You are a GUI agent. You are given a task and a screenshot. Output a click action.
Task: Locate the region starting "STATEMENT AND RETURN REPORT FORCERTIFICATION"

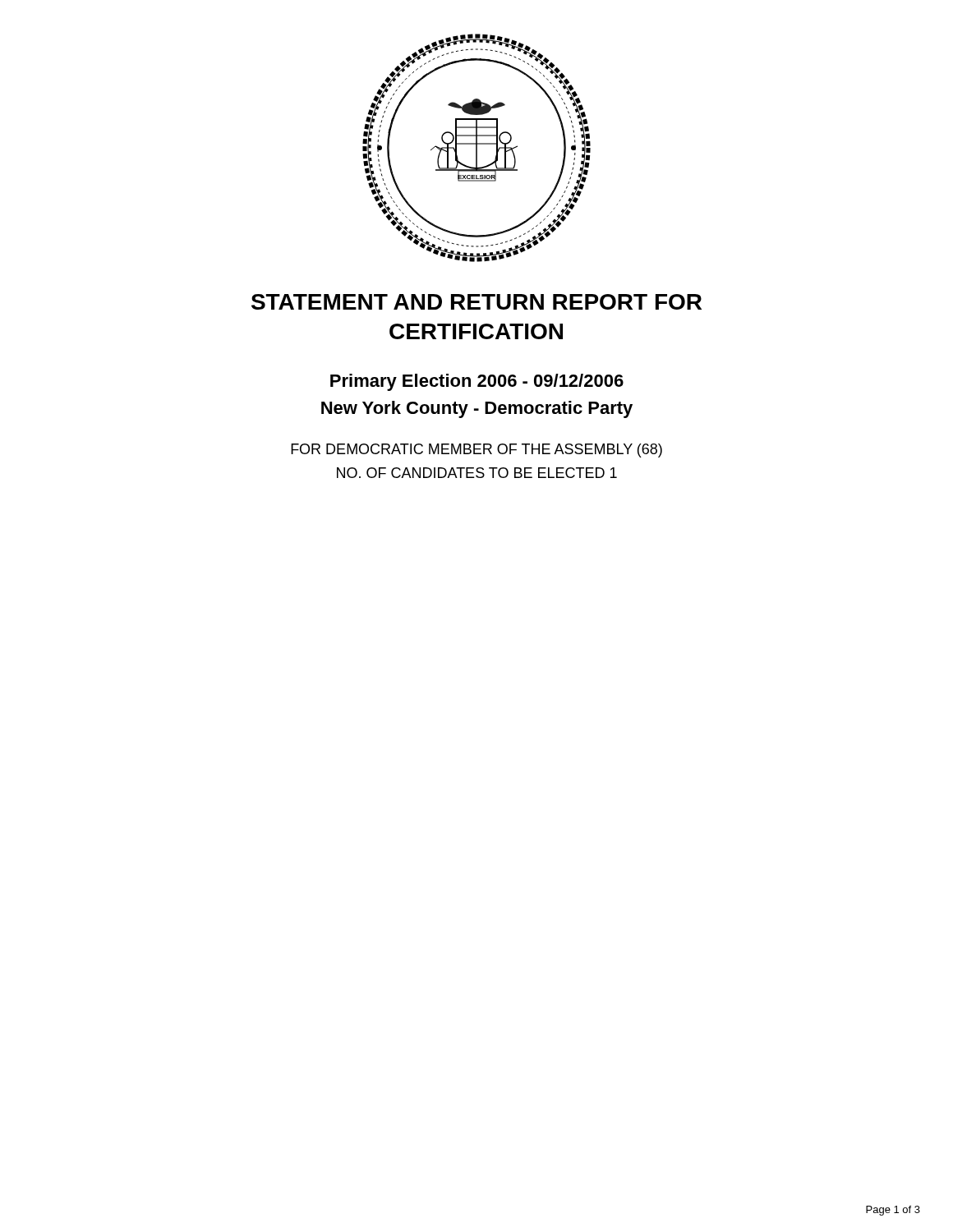coord(476,317)
